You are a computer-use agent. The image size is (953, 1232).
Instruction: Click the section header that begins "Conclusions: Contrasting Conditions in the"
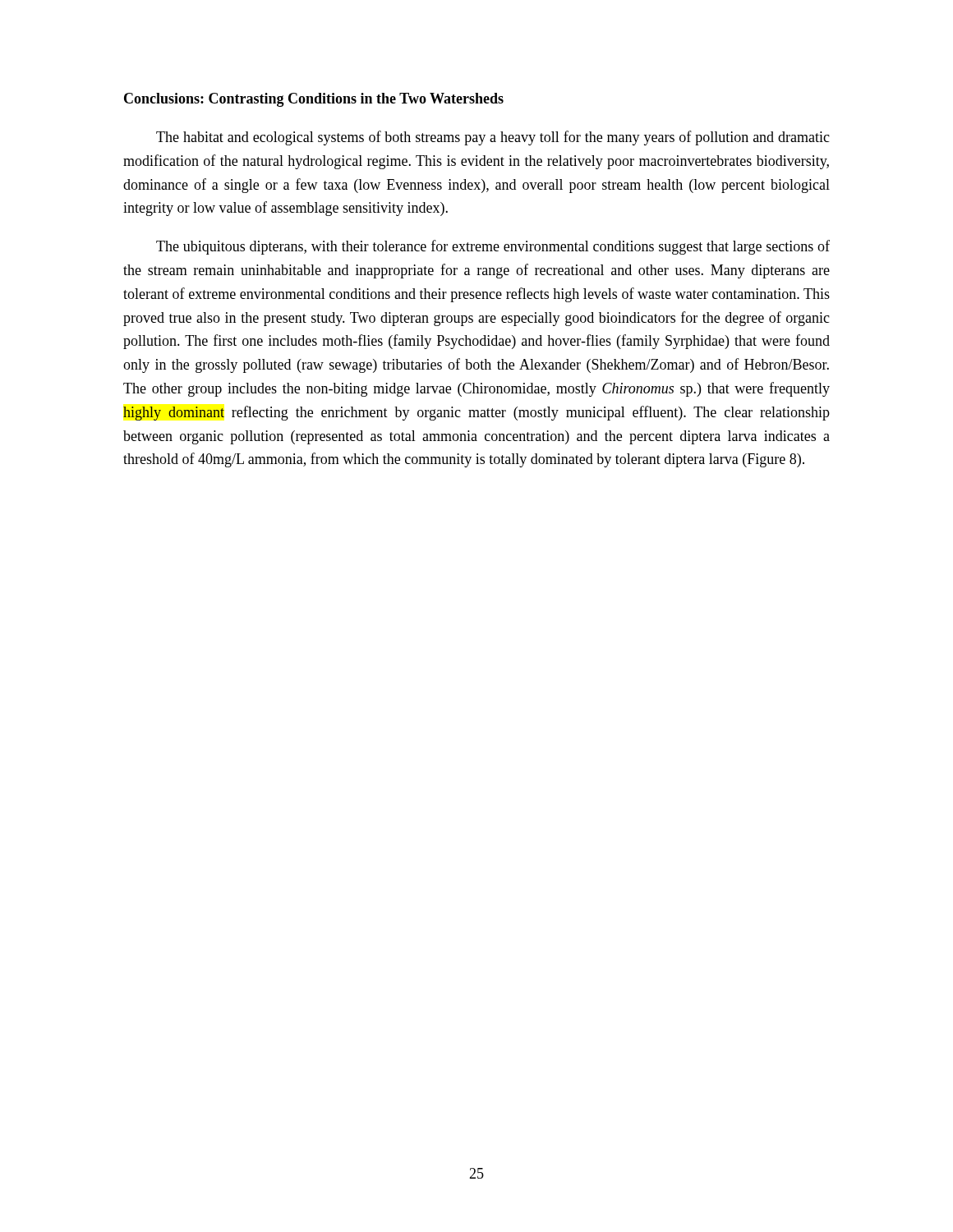click(313, 99)
